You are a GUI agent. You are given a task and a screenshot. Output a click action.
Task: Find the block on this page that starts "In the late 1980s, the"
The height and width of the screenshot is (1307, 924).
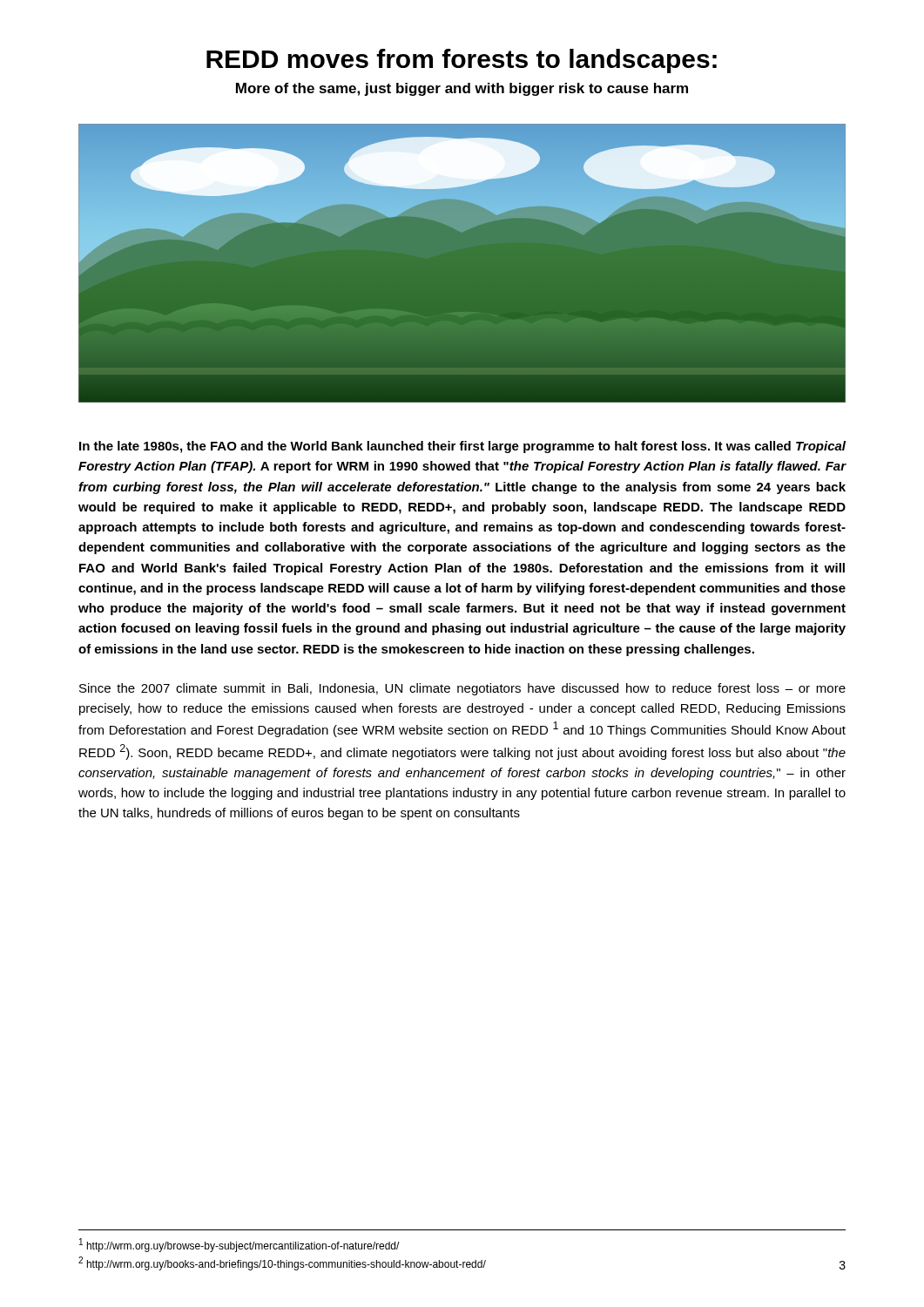click(462, 547)
